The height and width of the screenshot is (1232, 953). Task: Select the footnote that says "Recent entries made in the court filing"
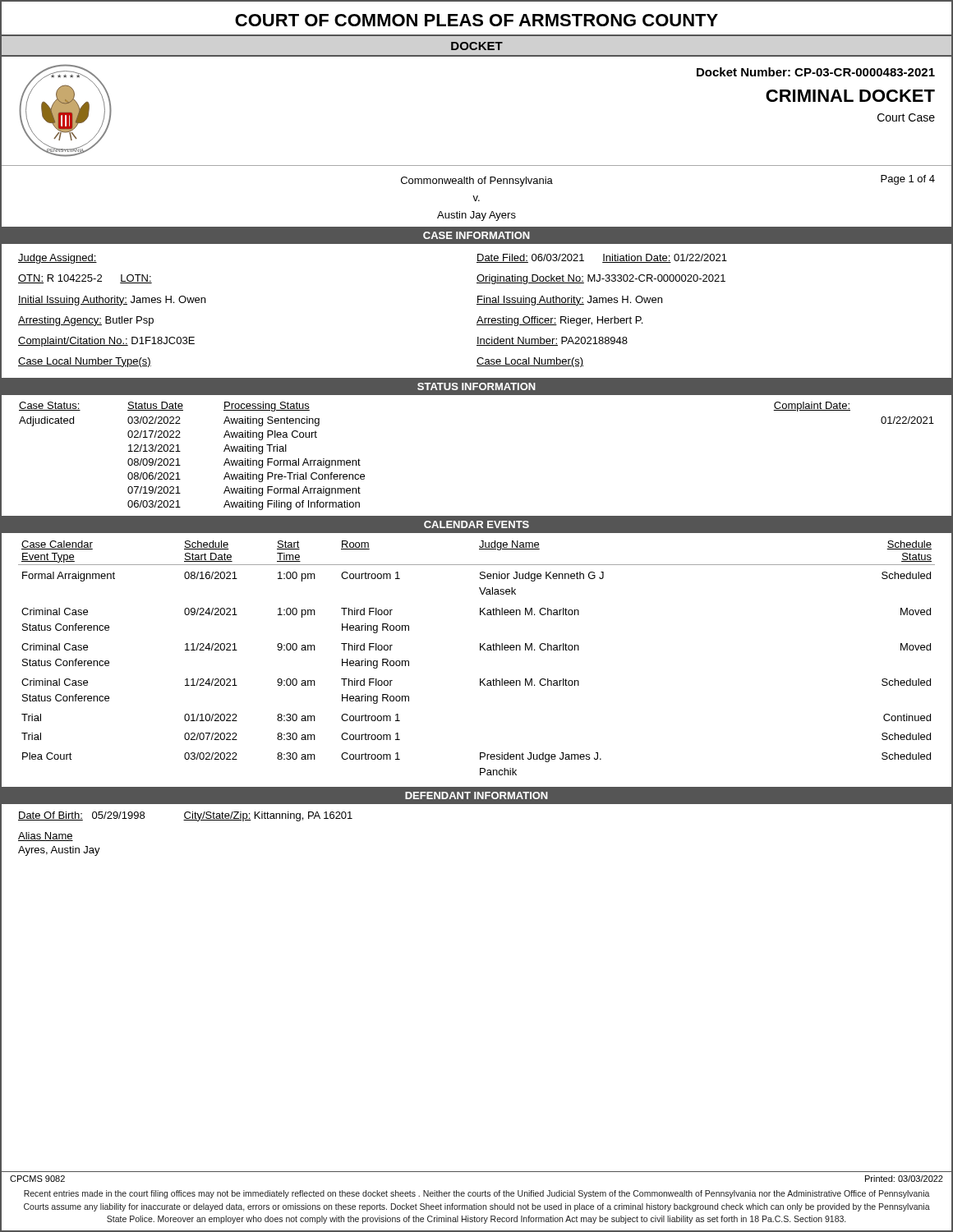476,1206
